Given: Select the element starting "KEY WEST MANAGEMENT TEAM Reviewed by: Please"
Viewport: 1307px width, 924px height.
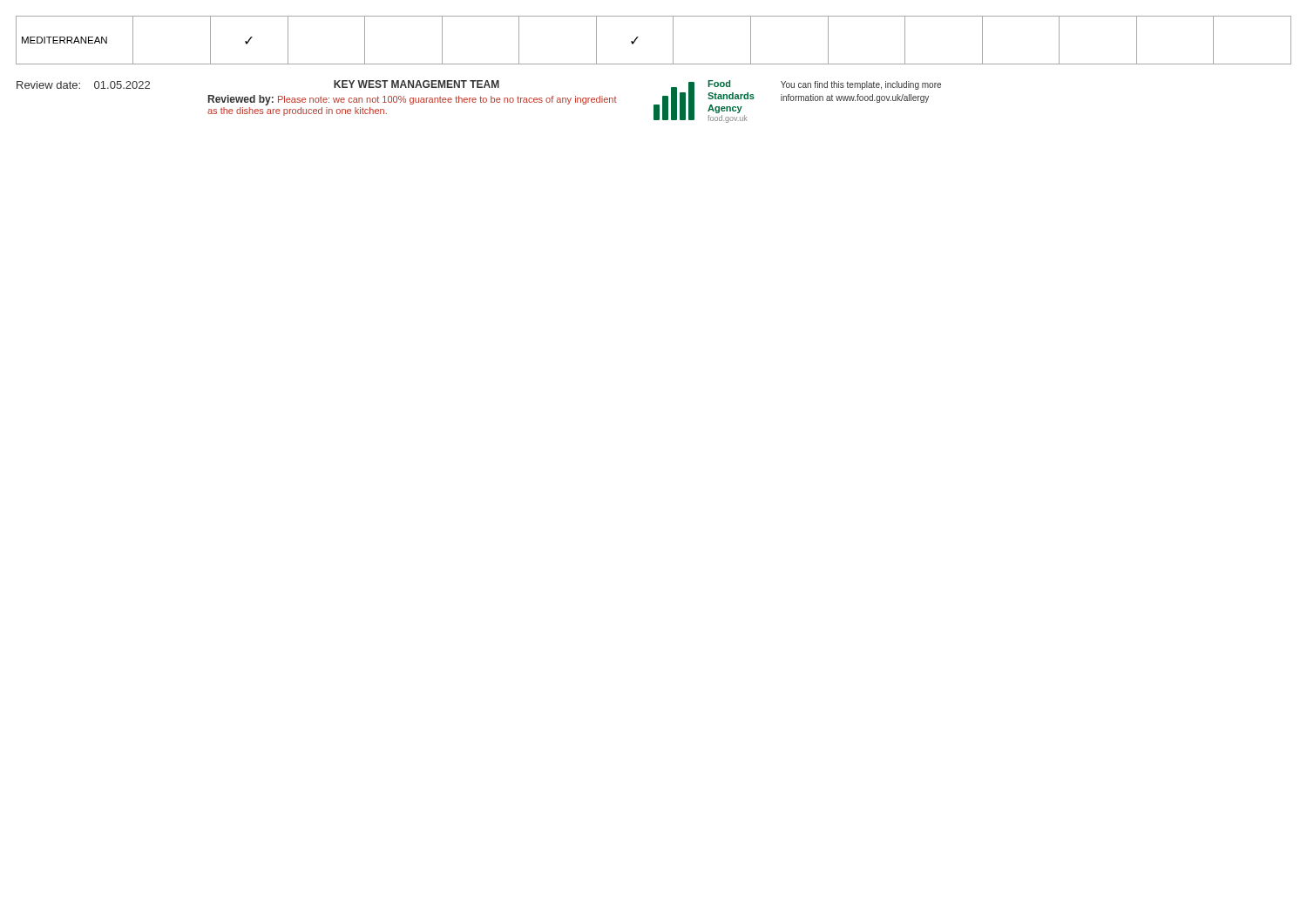Looking at the screenshot, I should [417, 97].
